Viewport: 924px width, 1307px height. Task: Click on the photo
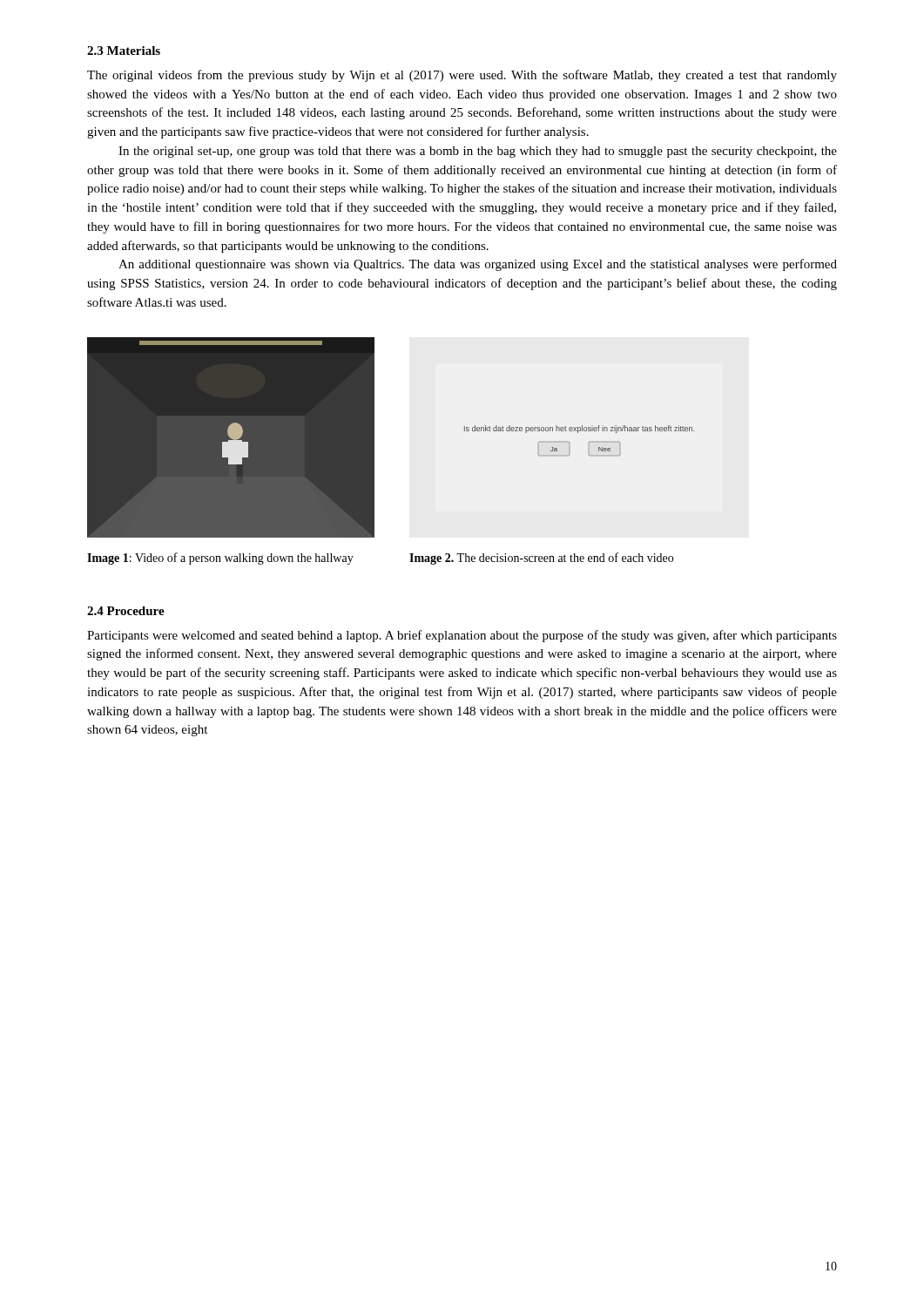click(x=231, y=440)
